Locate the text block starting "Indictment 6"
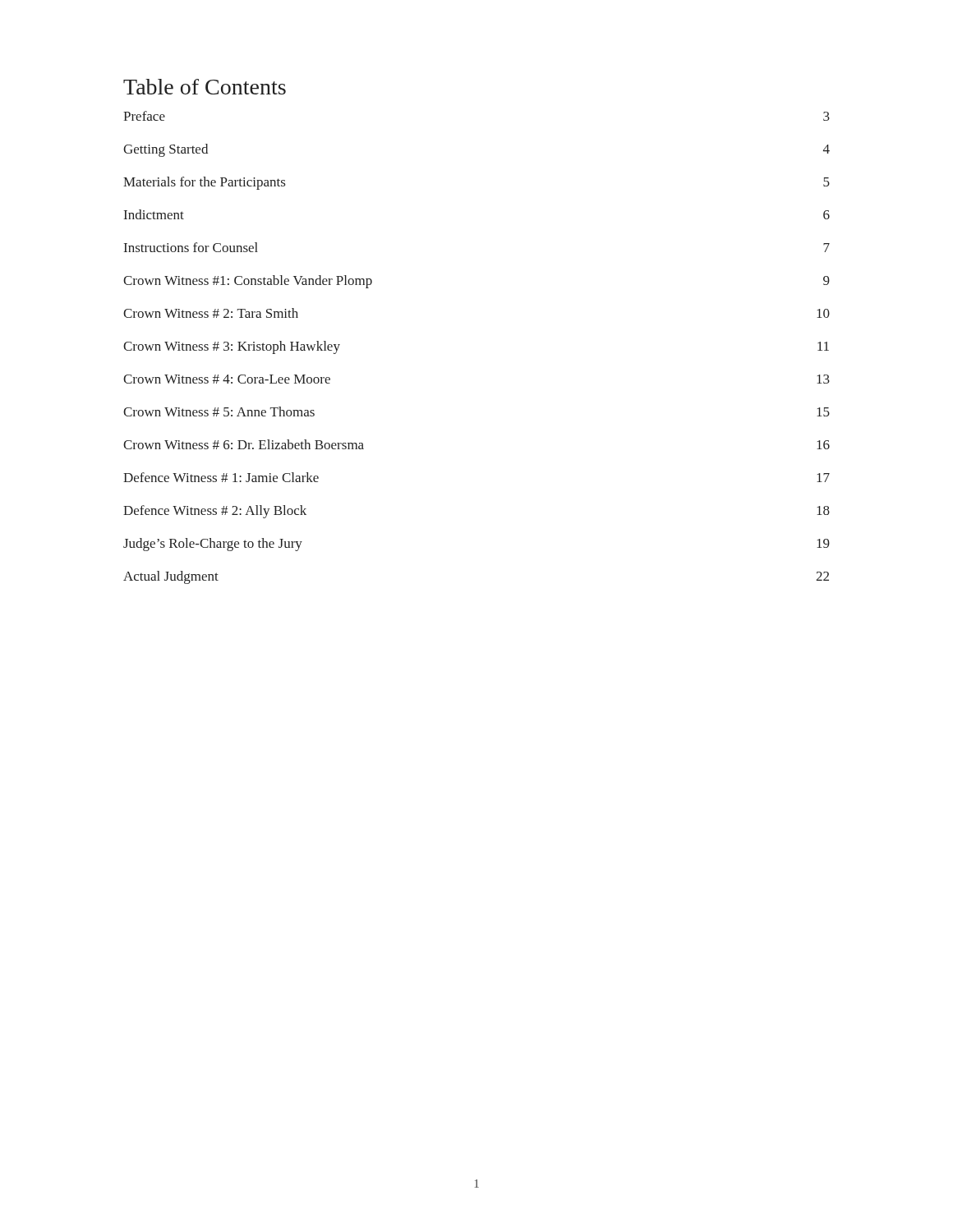Screen dimensions: 1232x953 [159, 213]
